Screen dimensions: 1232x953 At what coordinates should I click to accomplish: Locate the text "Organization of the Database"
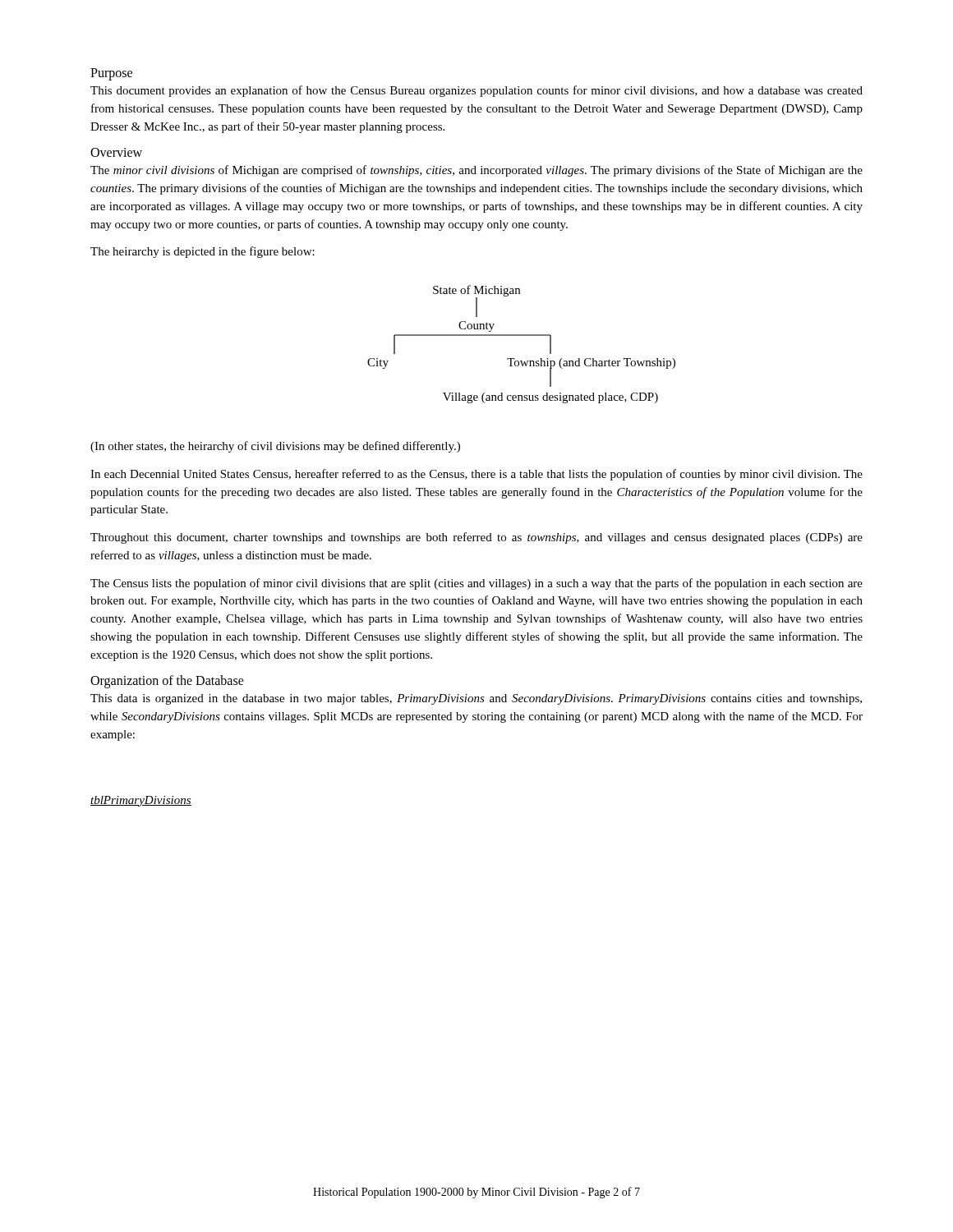[167, 681]
